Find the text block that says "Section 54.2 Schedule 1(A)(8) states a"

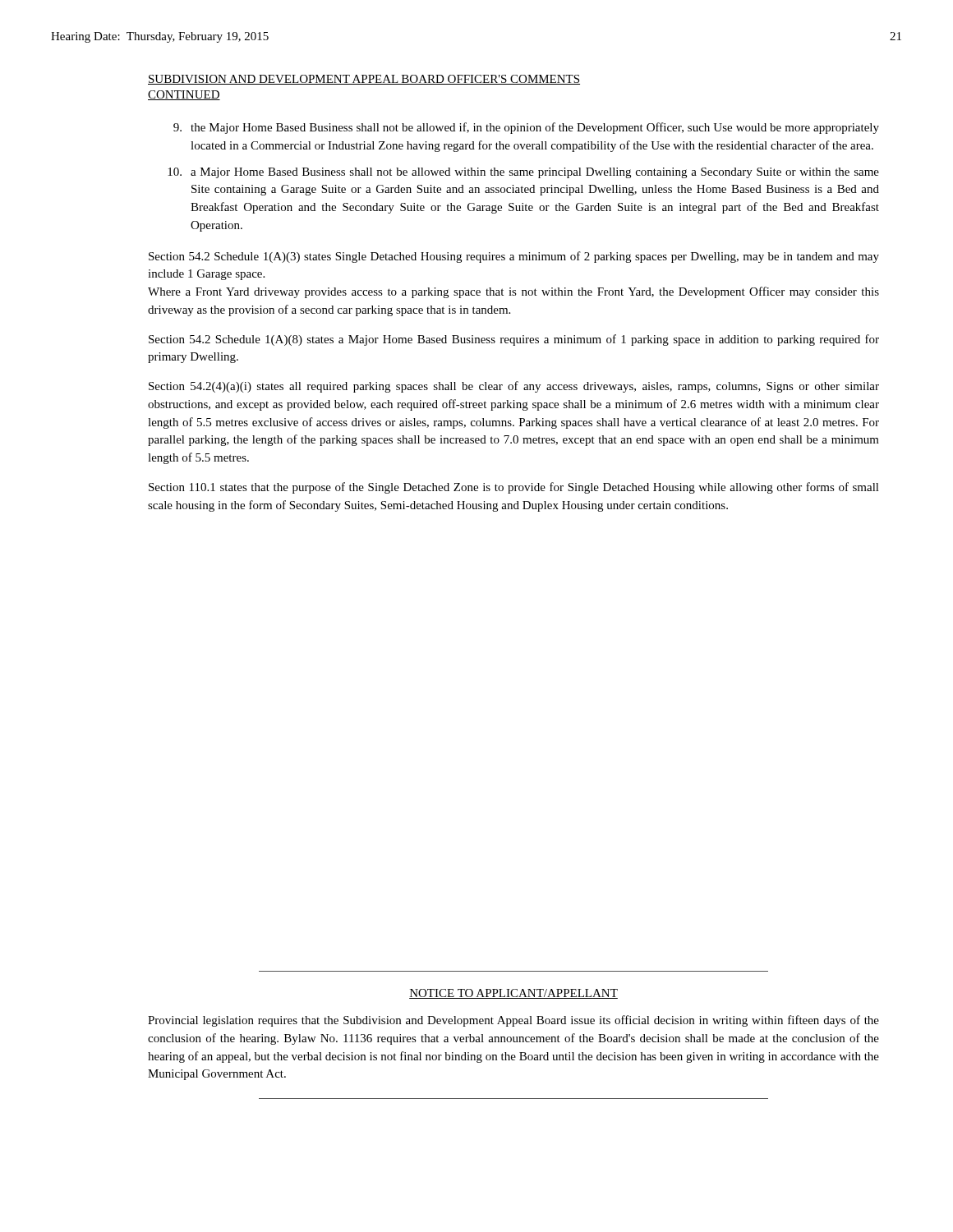(513, 348)
